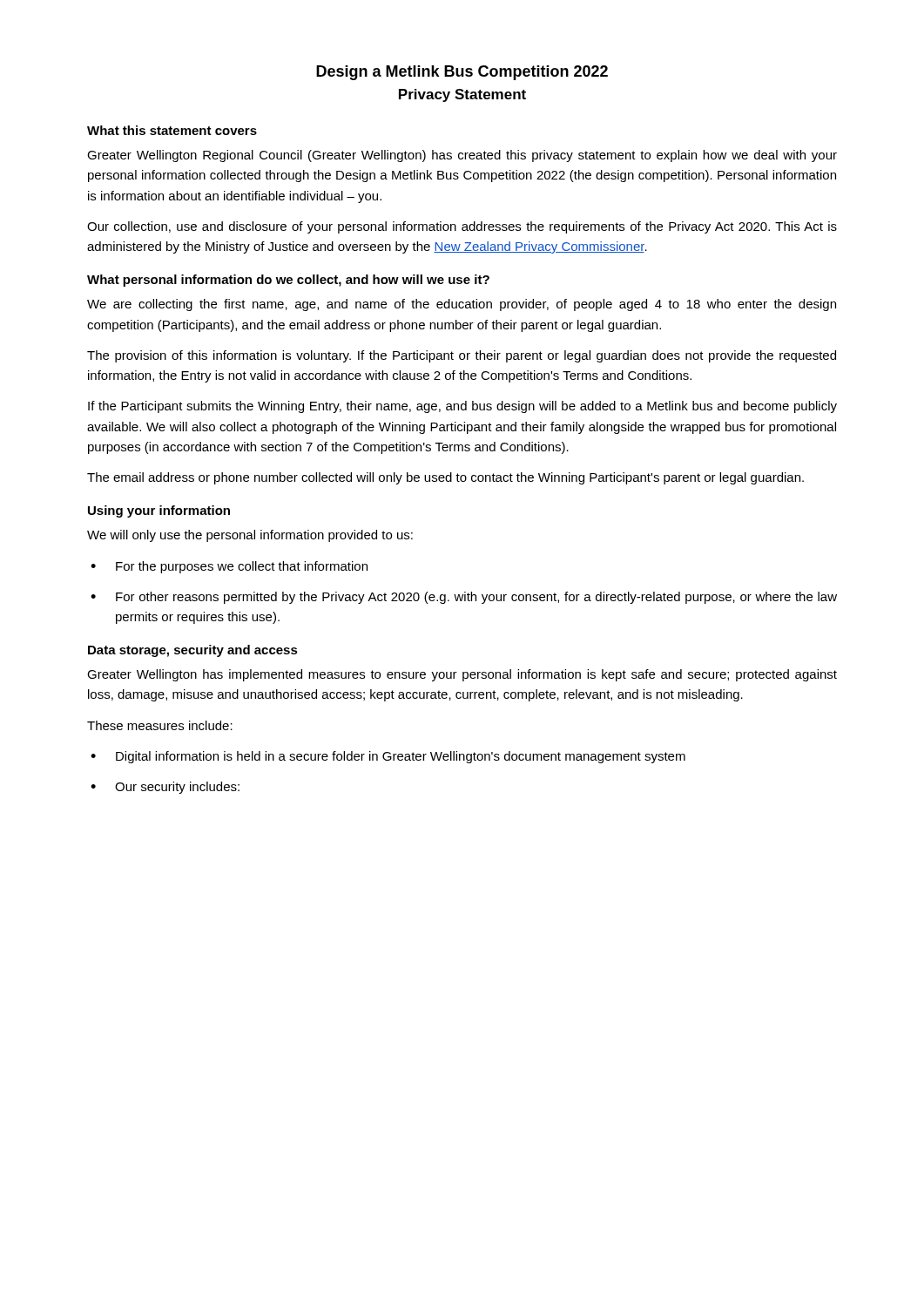Image resolution: width=924 pixels, height=1307 pixels.
Task: Point to the text starting "Greater Wellington has implemented measures"
Action: [x=462, y=684]
